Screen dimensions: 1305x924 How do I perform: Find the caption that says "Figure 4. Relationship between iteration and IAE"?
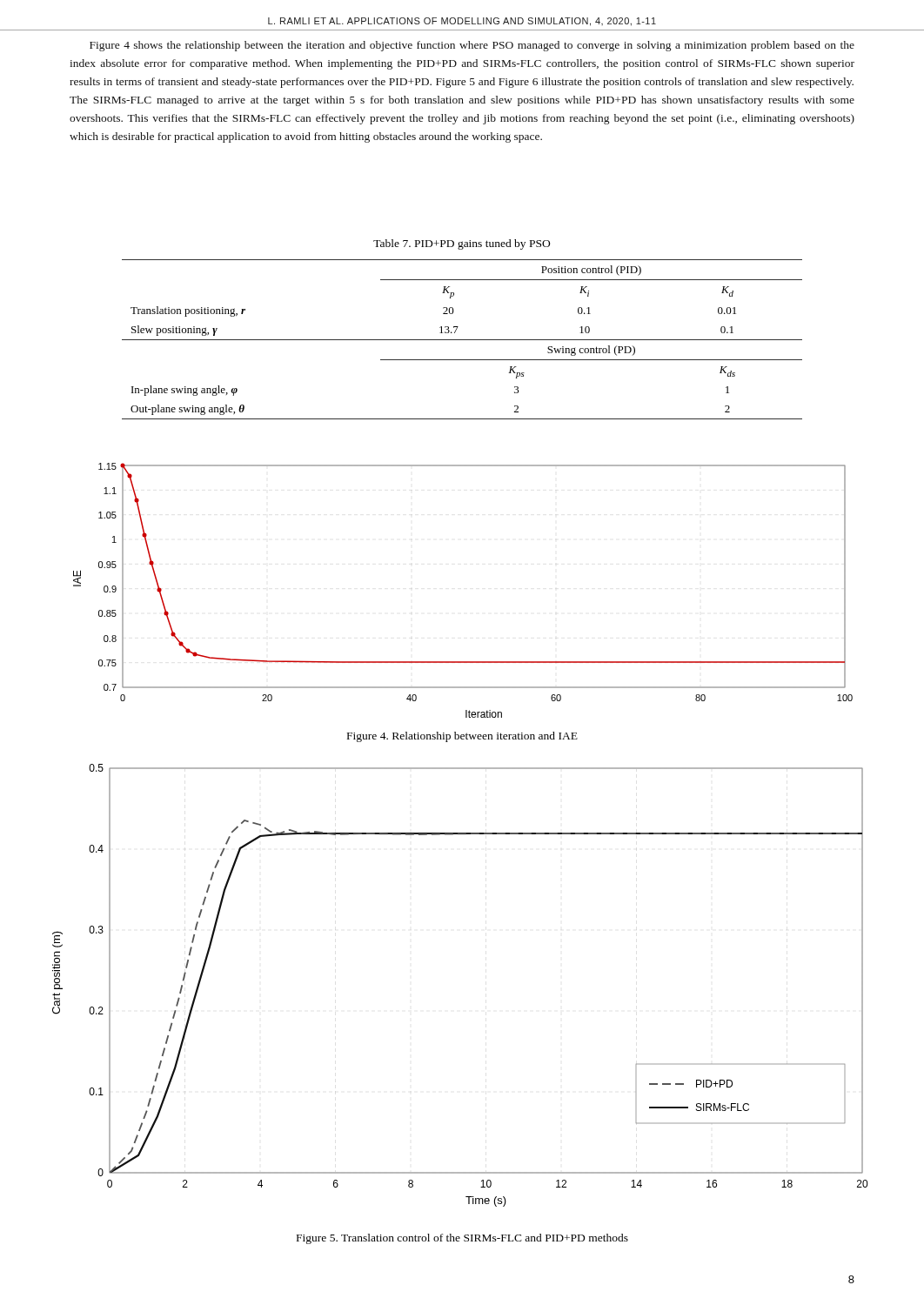tap(462, 736)
